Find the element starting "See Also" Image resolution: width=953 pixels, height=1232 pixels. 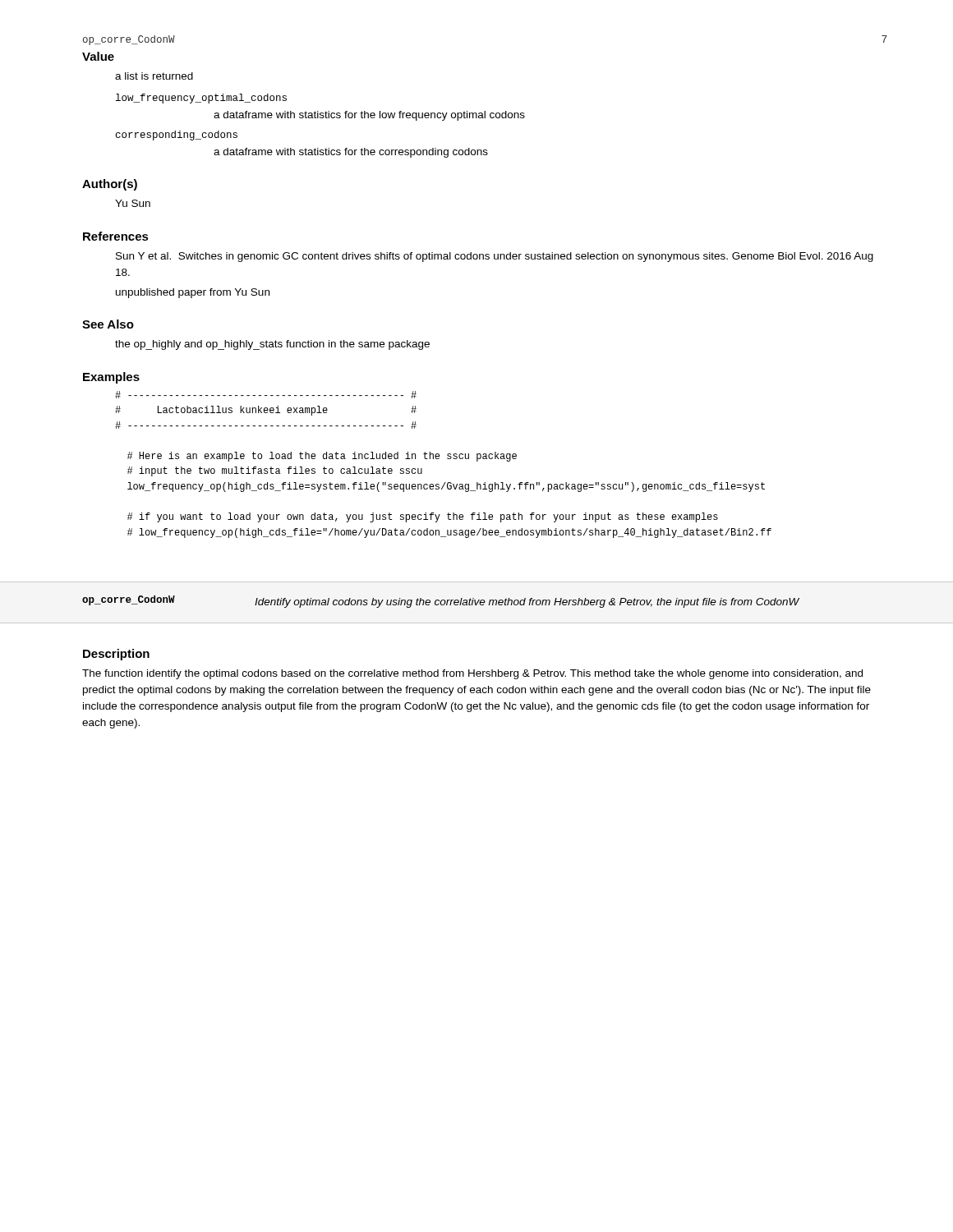tap(108, 324)
